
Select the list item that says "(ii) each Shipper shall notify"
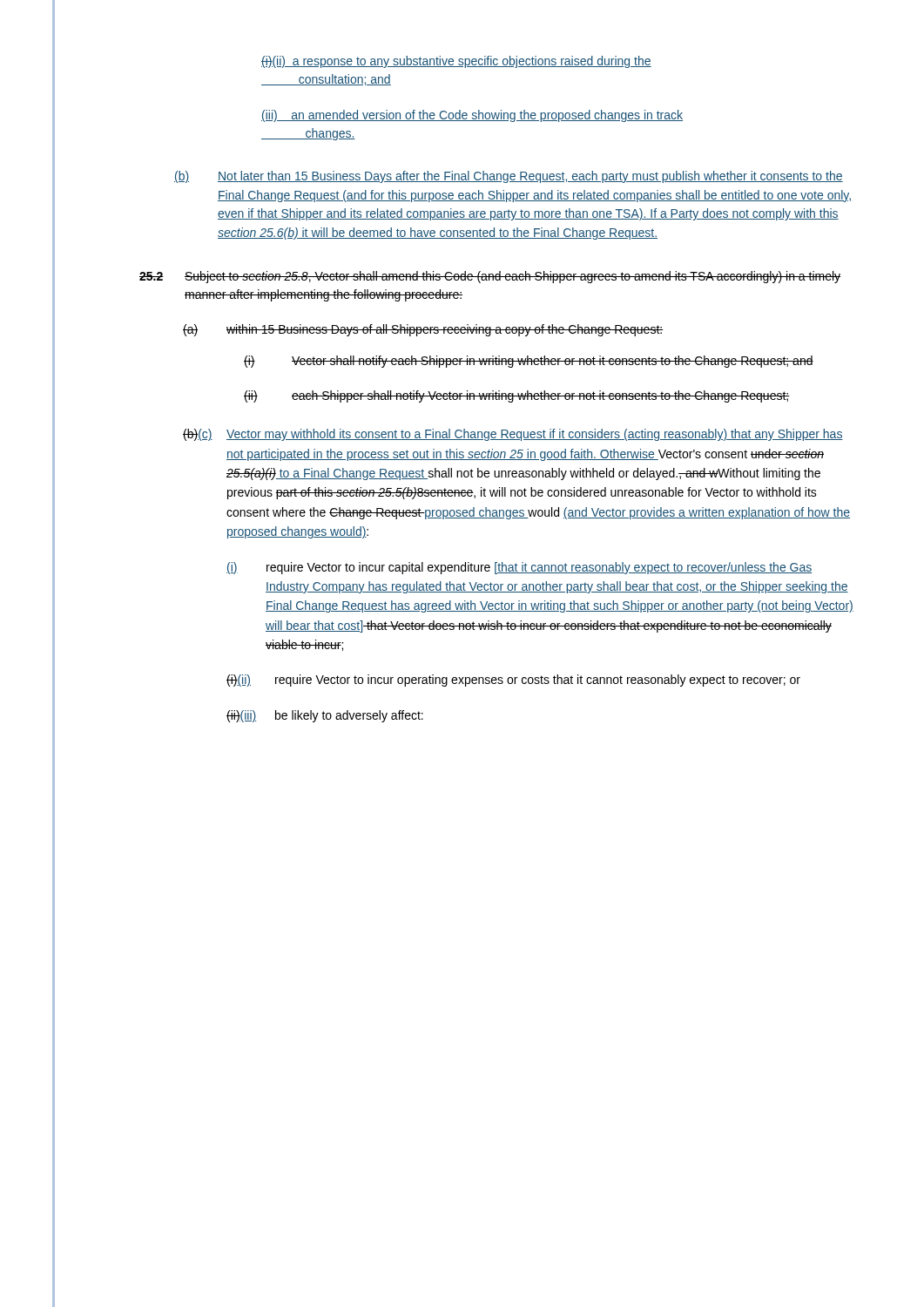pos(517,396)
